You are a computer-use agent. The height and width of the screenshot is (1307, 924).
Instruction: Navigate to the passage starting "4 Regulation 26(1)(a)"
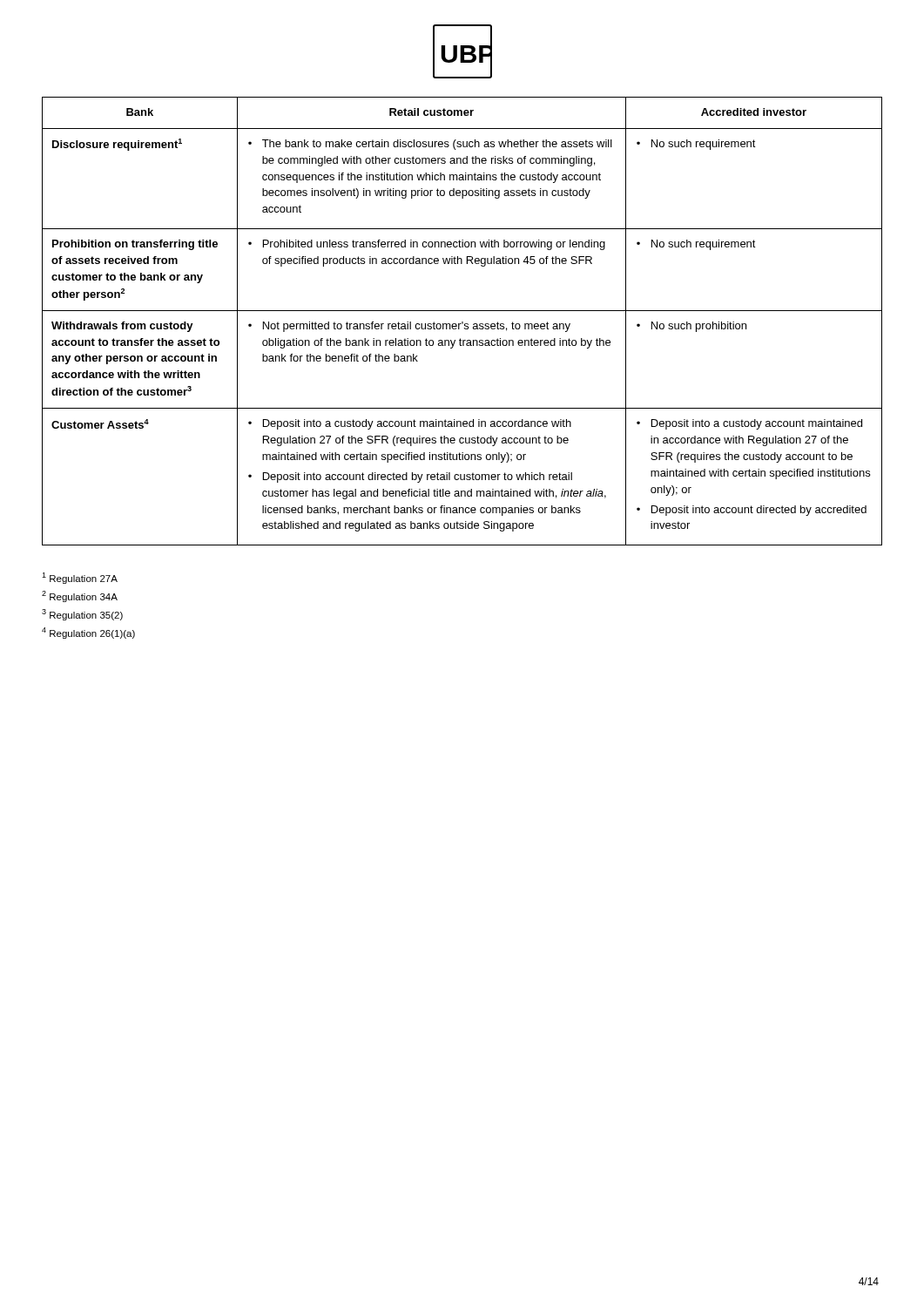(88, 633)
